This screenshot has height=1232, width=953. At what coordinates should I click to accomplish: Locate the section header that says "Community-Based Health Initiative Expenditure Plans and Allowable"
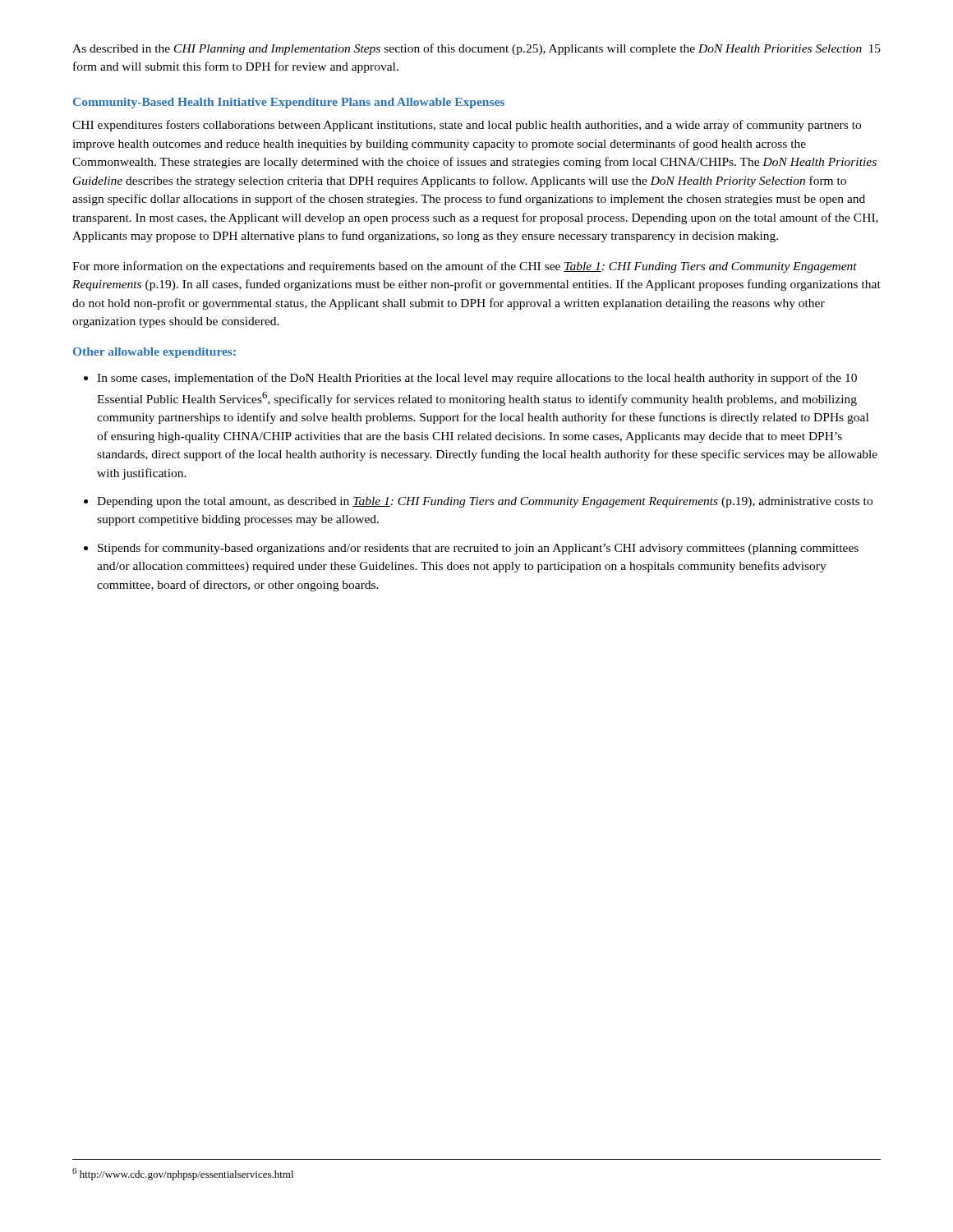pyautogui.click(x=289, y=101)
